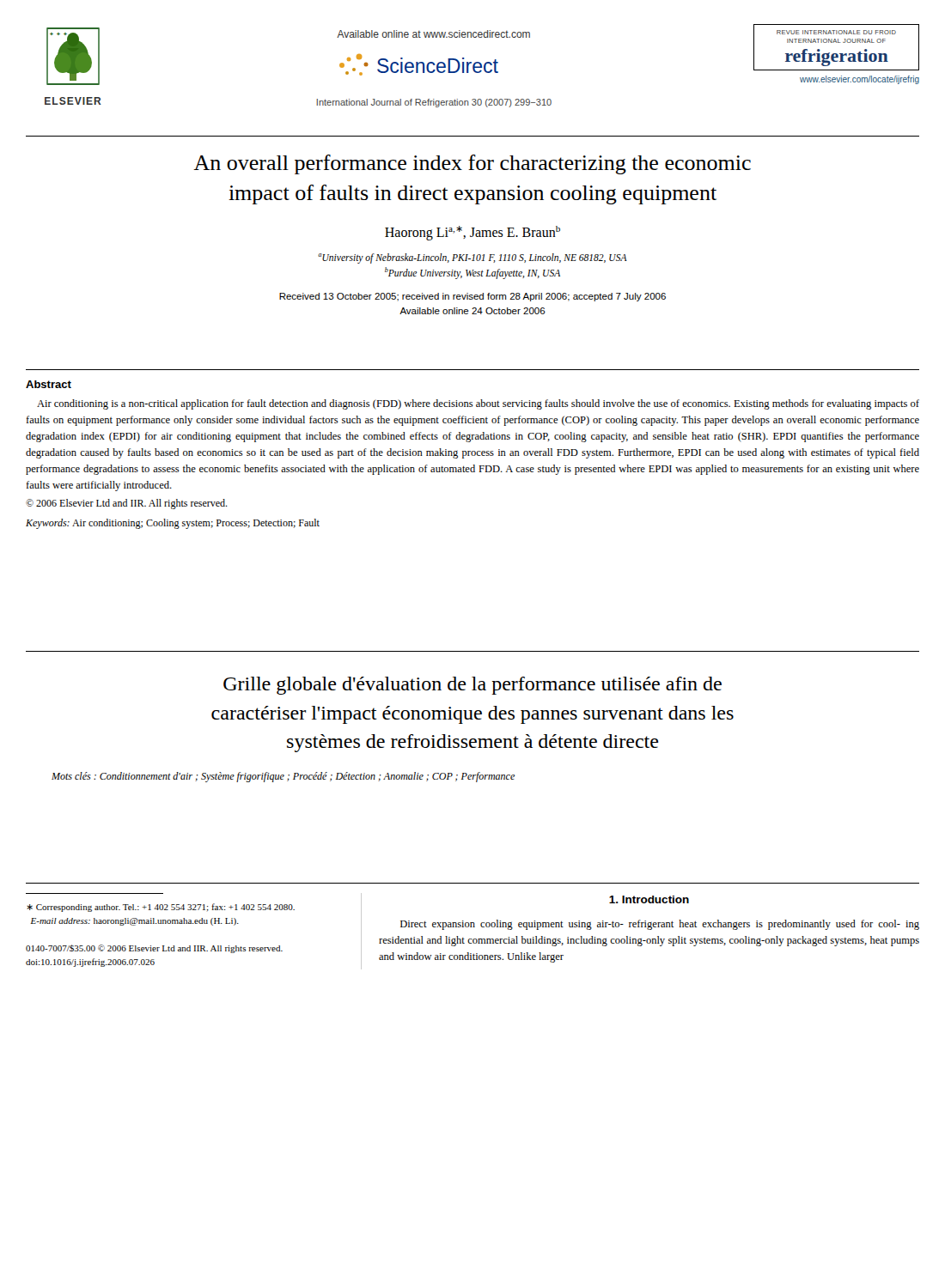Point to the block beginning "Received 13 October 2005; received in revised form"
This screenshot has width=945, height=1288.
click(472, 303)
